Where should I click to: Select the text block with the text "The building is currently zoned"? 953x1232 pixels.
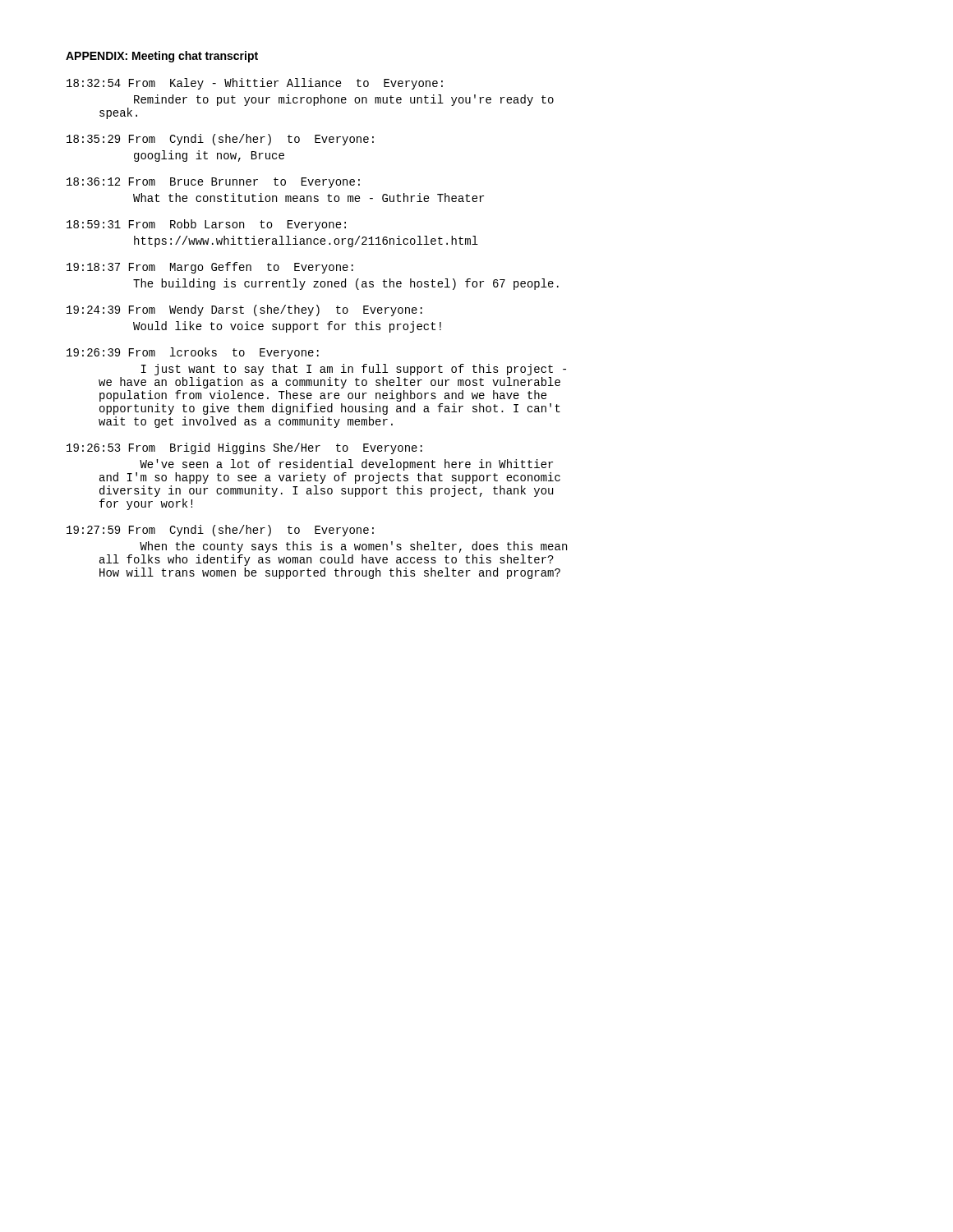[330, 284]
